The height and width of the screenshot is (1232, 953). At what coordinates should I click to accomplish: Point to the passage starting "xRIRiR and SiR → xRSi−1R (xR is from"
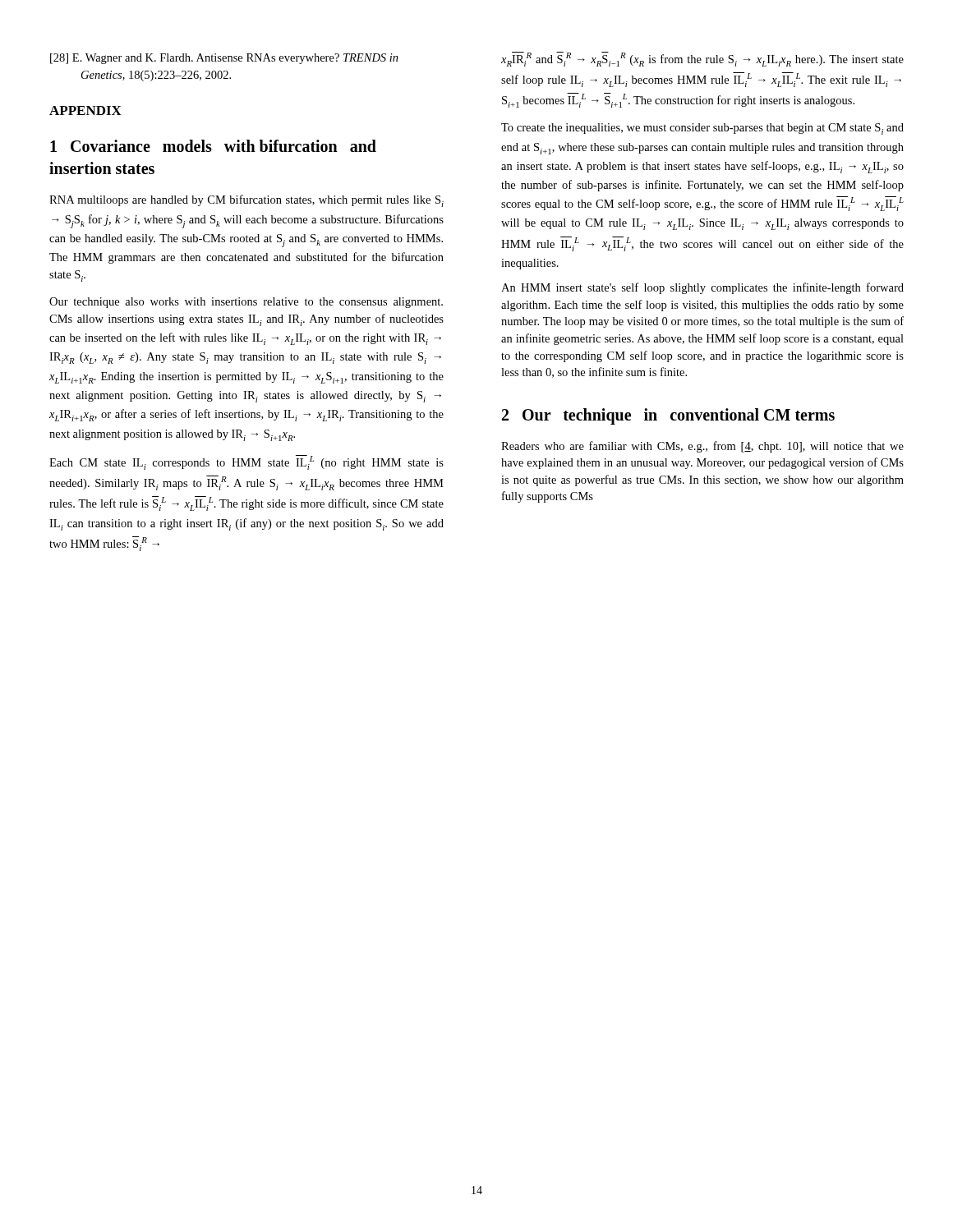pyautogui.click(x=702, y=80)
